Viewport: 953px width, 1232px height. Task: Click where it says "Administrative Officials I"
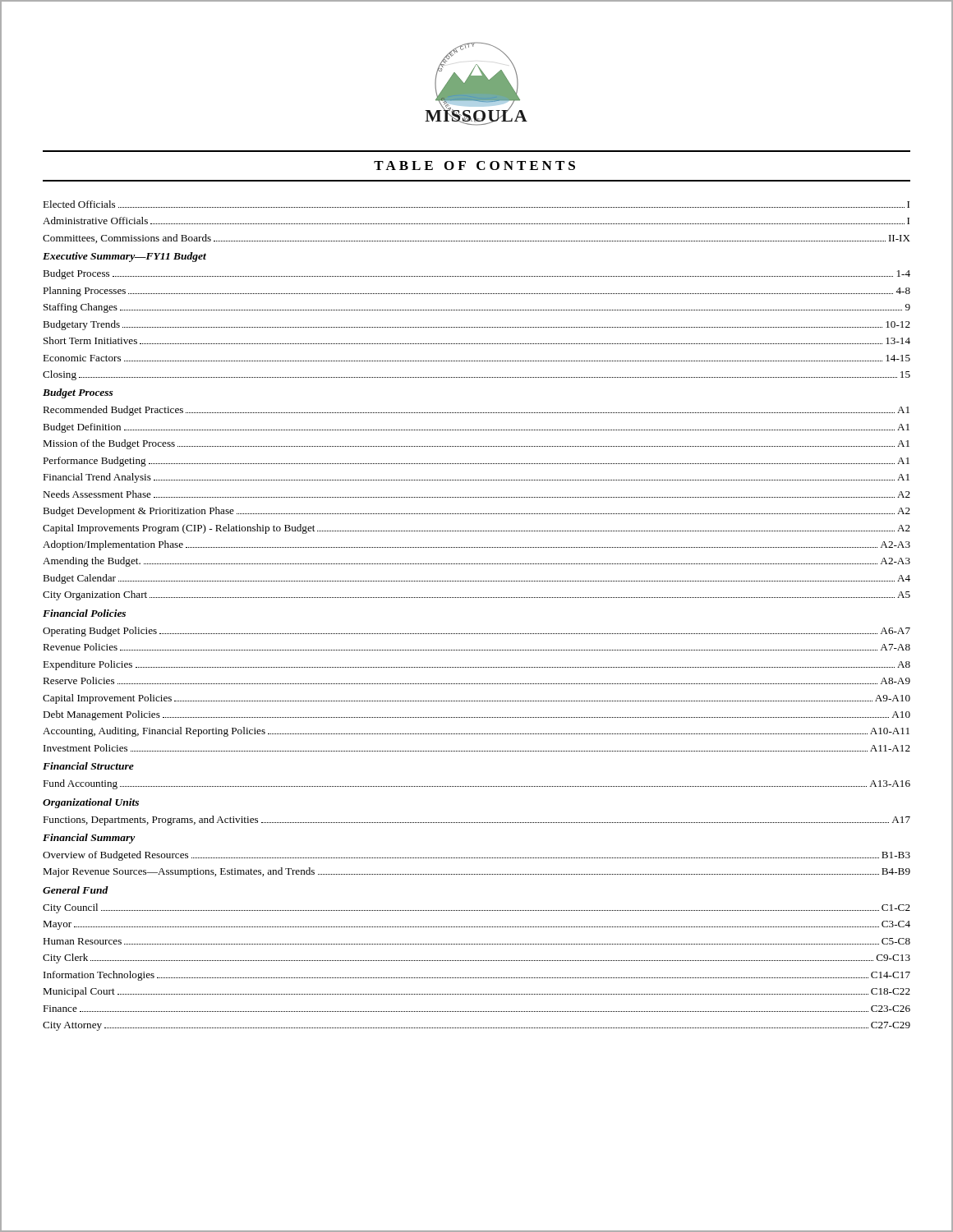(x=476, y=222)
